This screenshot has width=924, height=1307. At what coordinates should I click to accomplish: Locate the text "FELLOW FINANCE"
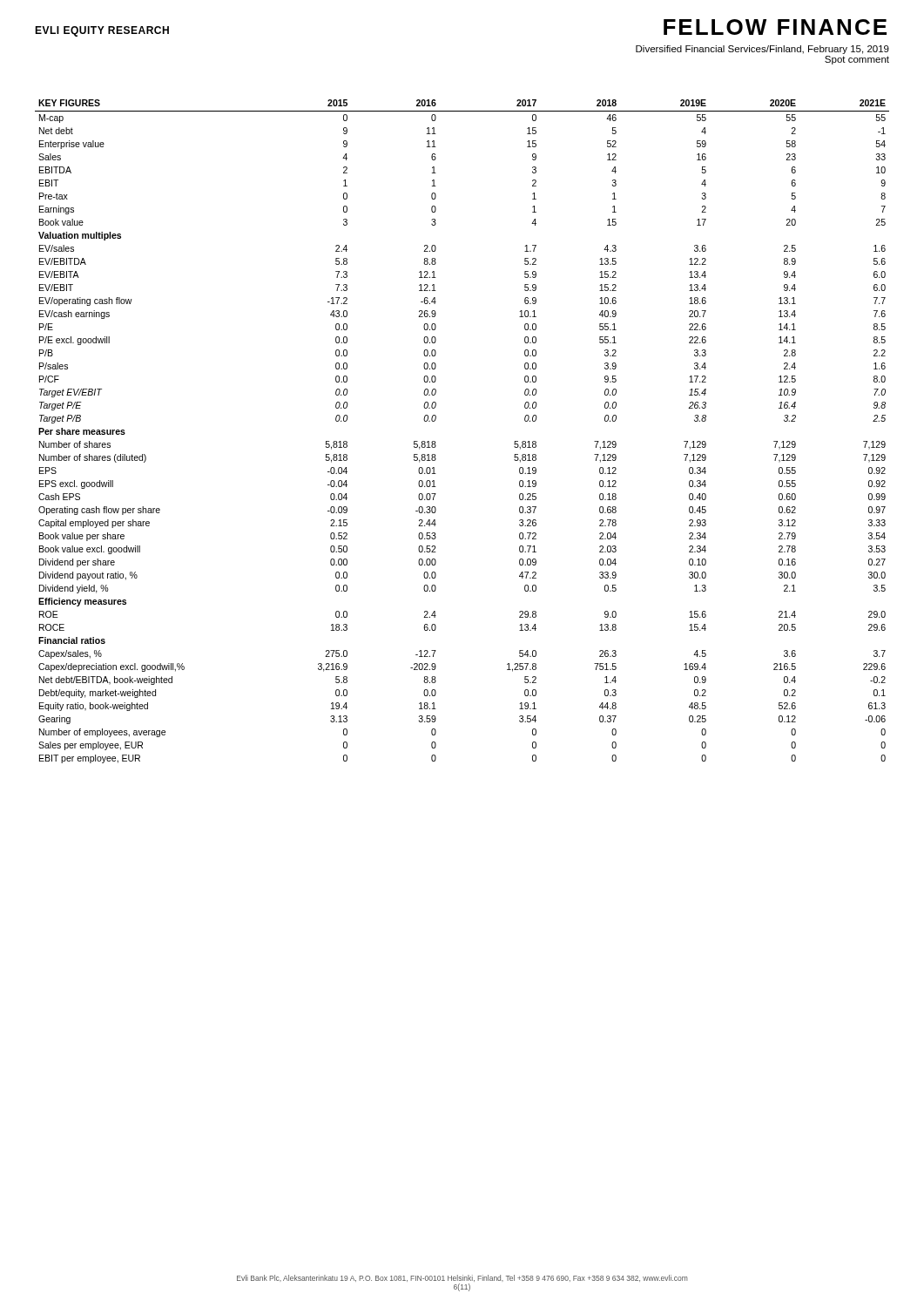click(x=776, y=27)
